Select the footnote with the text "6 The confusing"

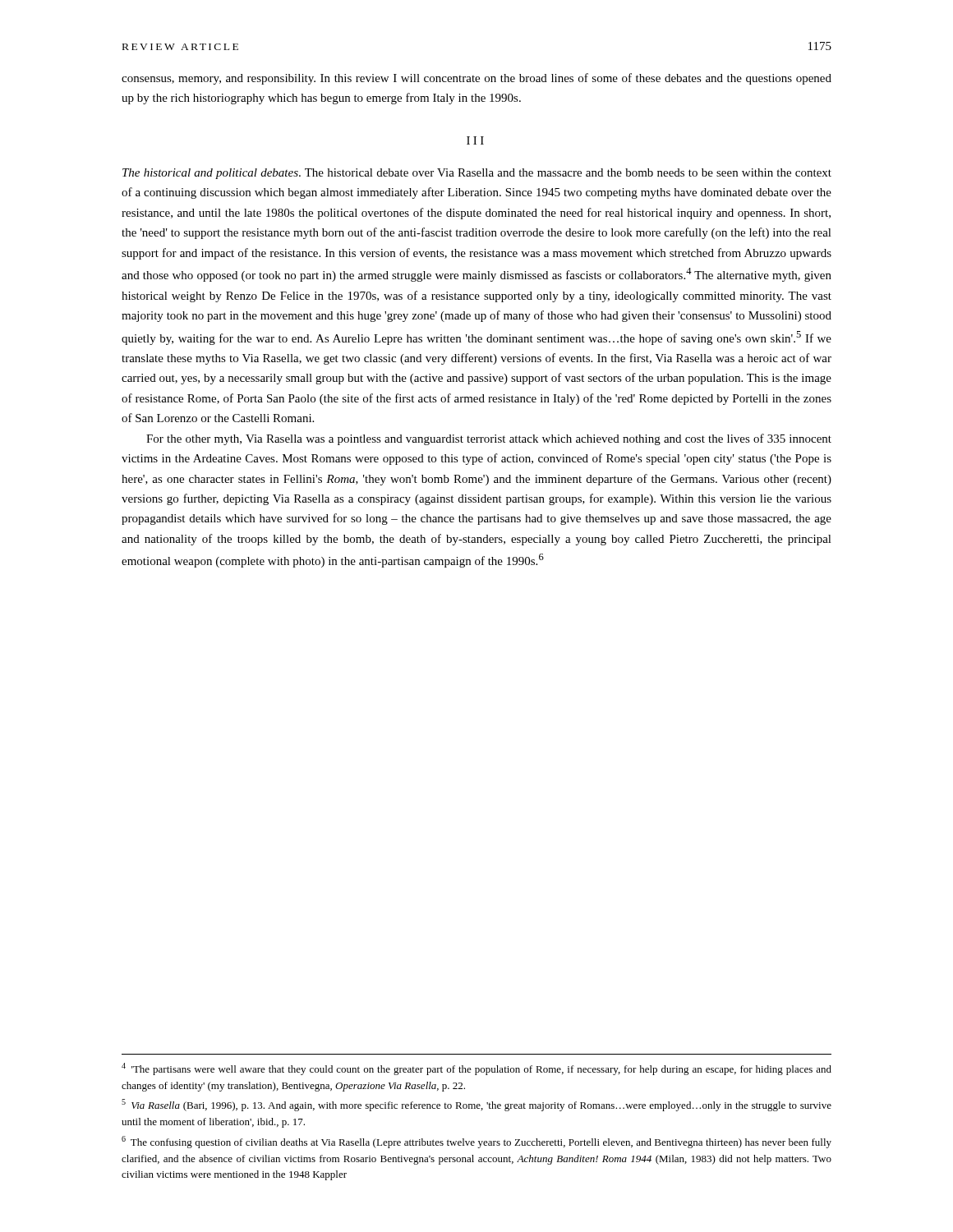[476, 1157]
